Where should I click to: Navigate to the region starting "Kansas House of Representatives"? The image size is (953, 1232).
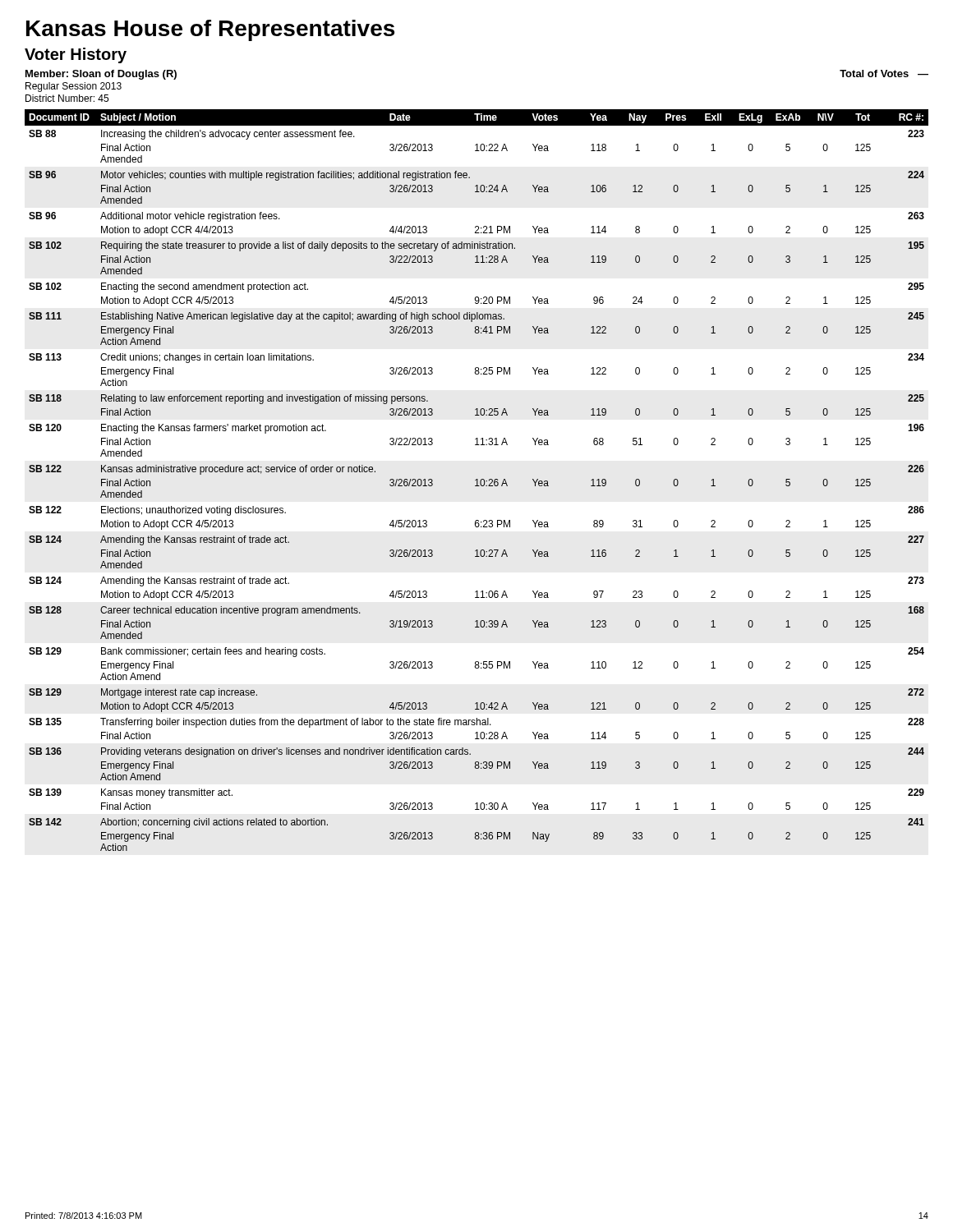click(210, 28)
